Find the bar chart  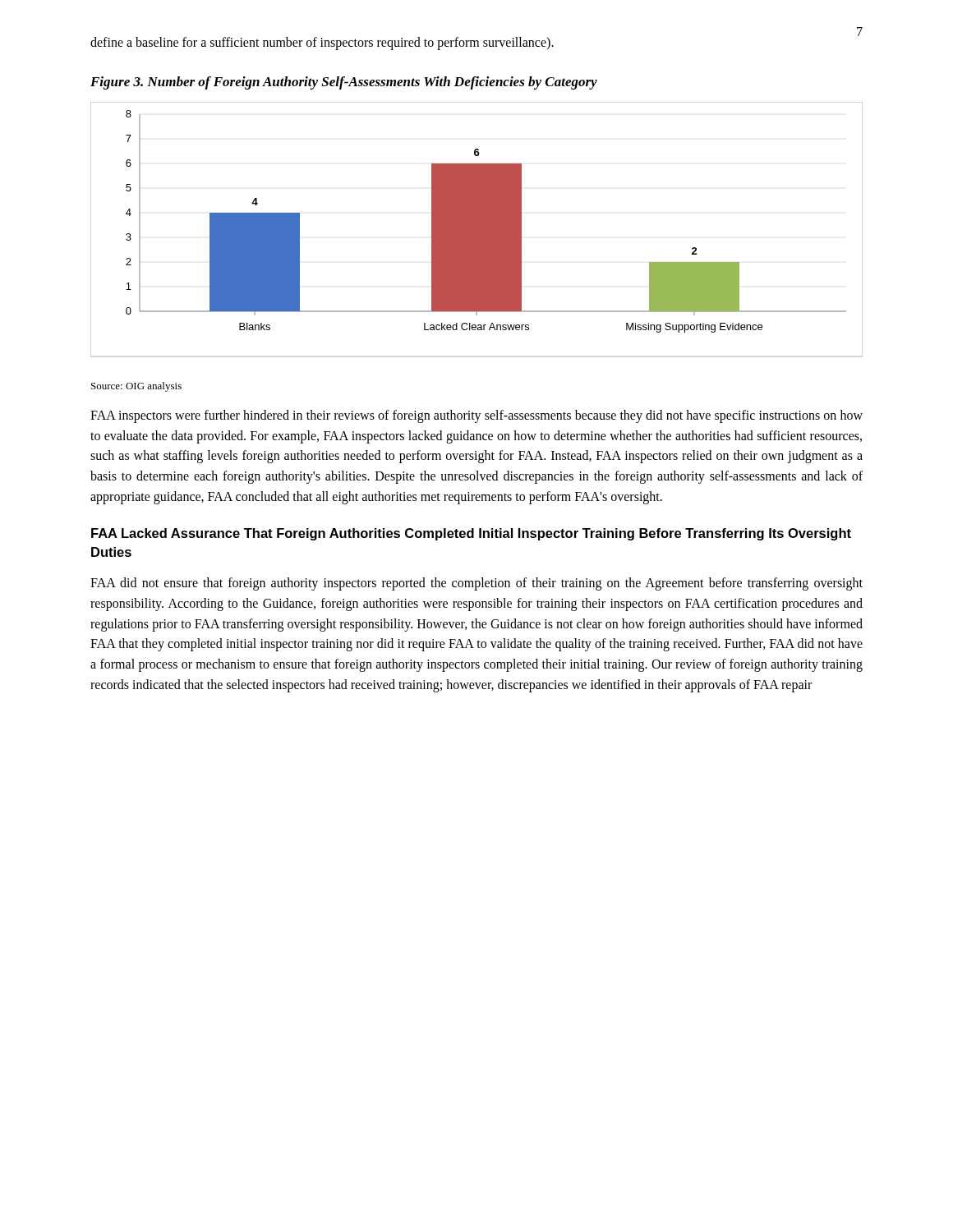[476, 239]
